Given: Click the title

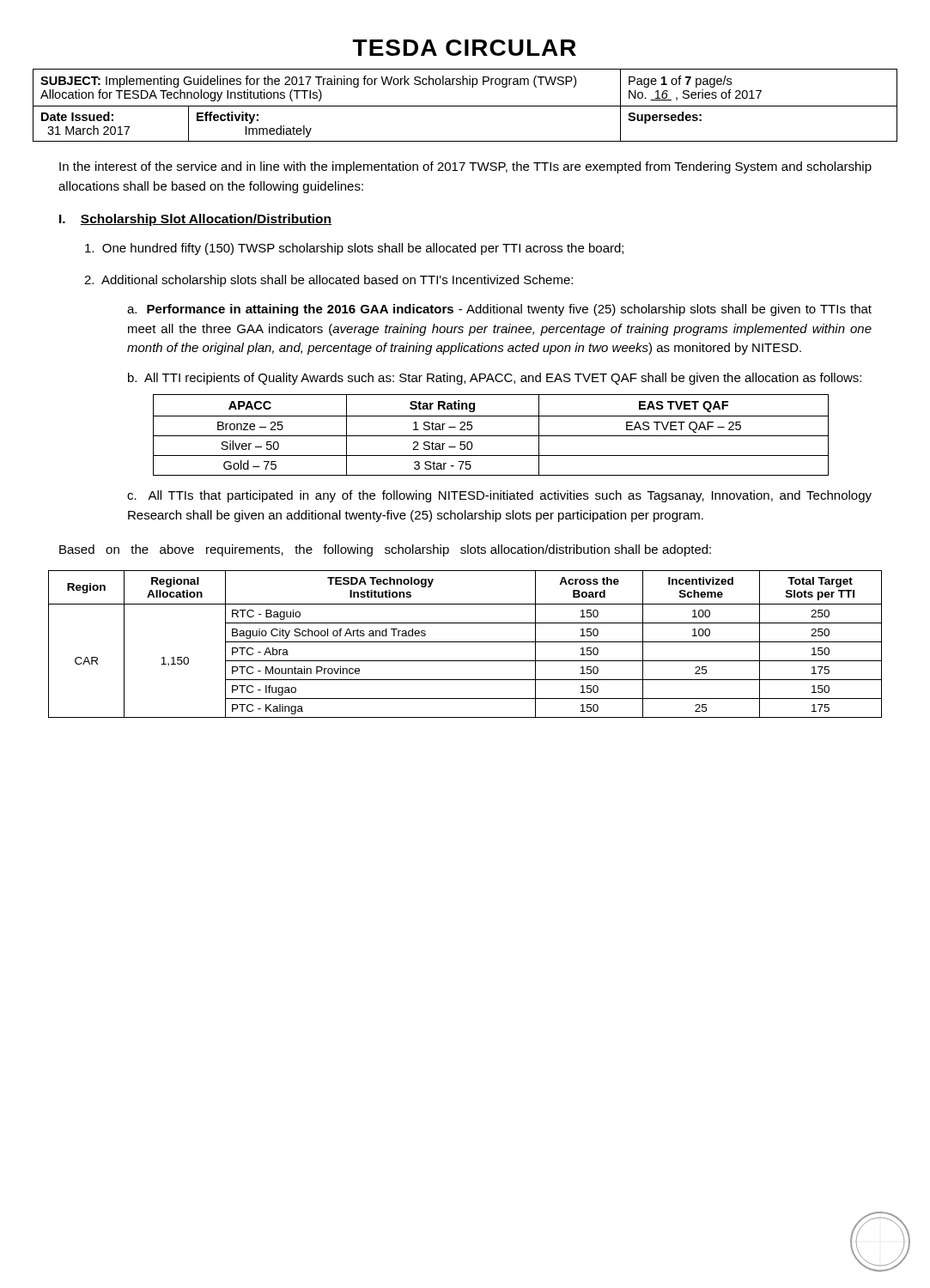Looking at the screenshot, I should (x=465, y=48).
